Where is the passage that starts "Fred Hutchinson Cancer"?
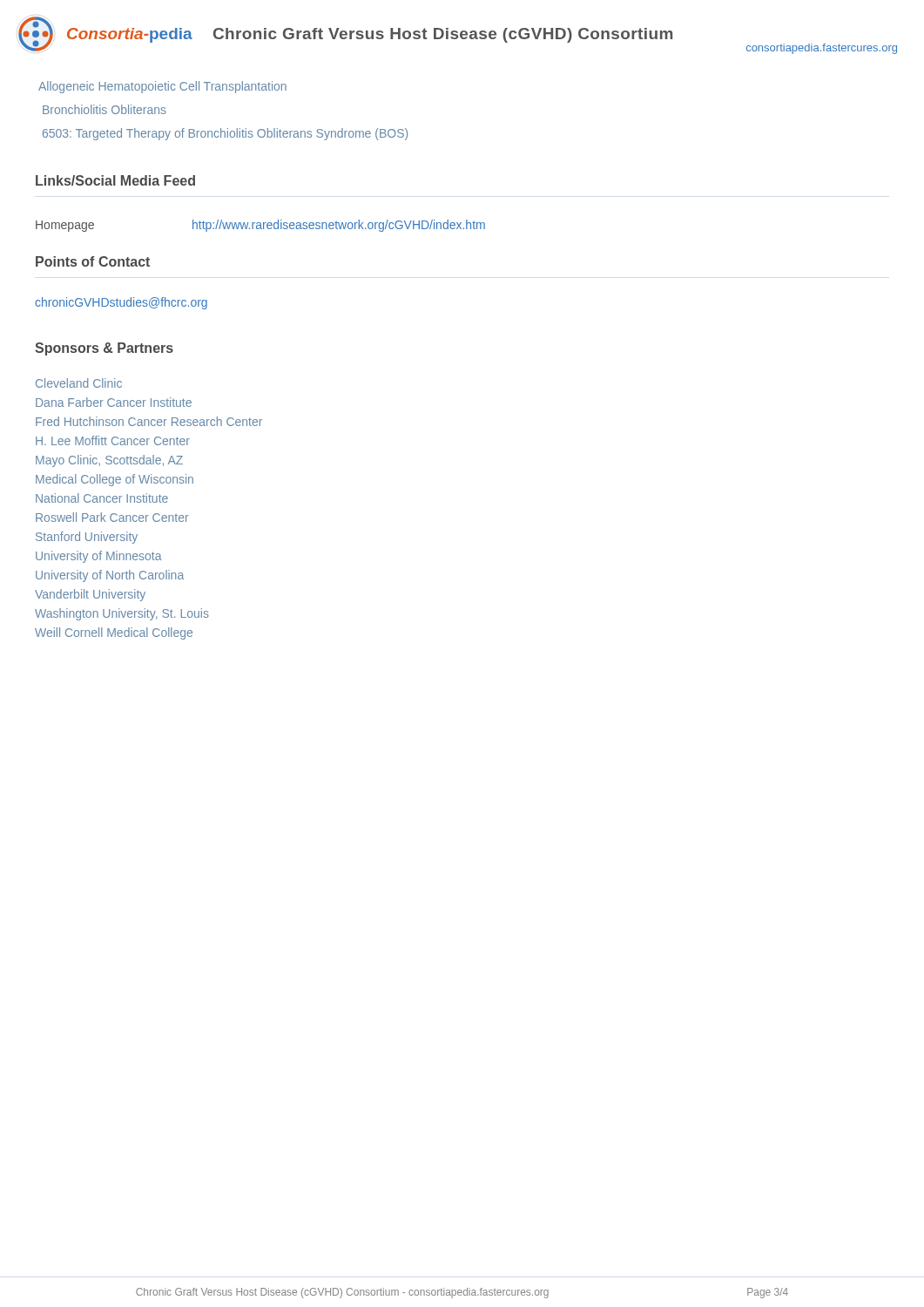Screen dimensions: 1307x924 [149, 422]
